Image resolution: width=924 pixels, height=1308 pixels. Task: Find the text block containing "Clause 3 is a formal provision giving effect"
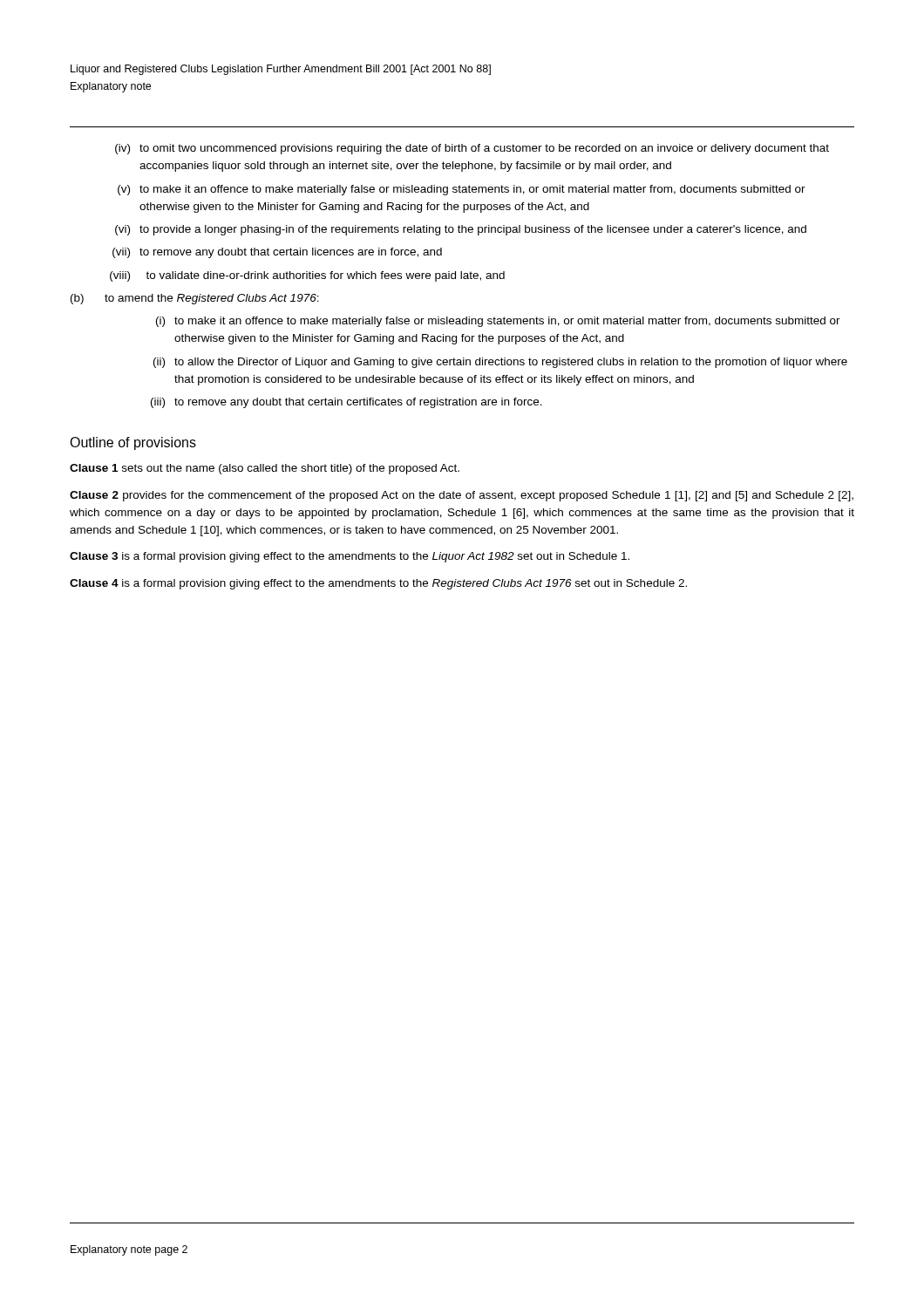350,556
